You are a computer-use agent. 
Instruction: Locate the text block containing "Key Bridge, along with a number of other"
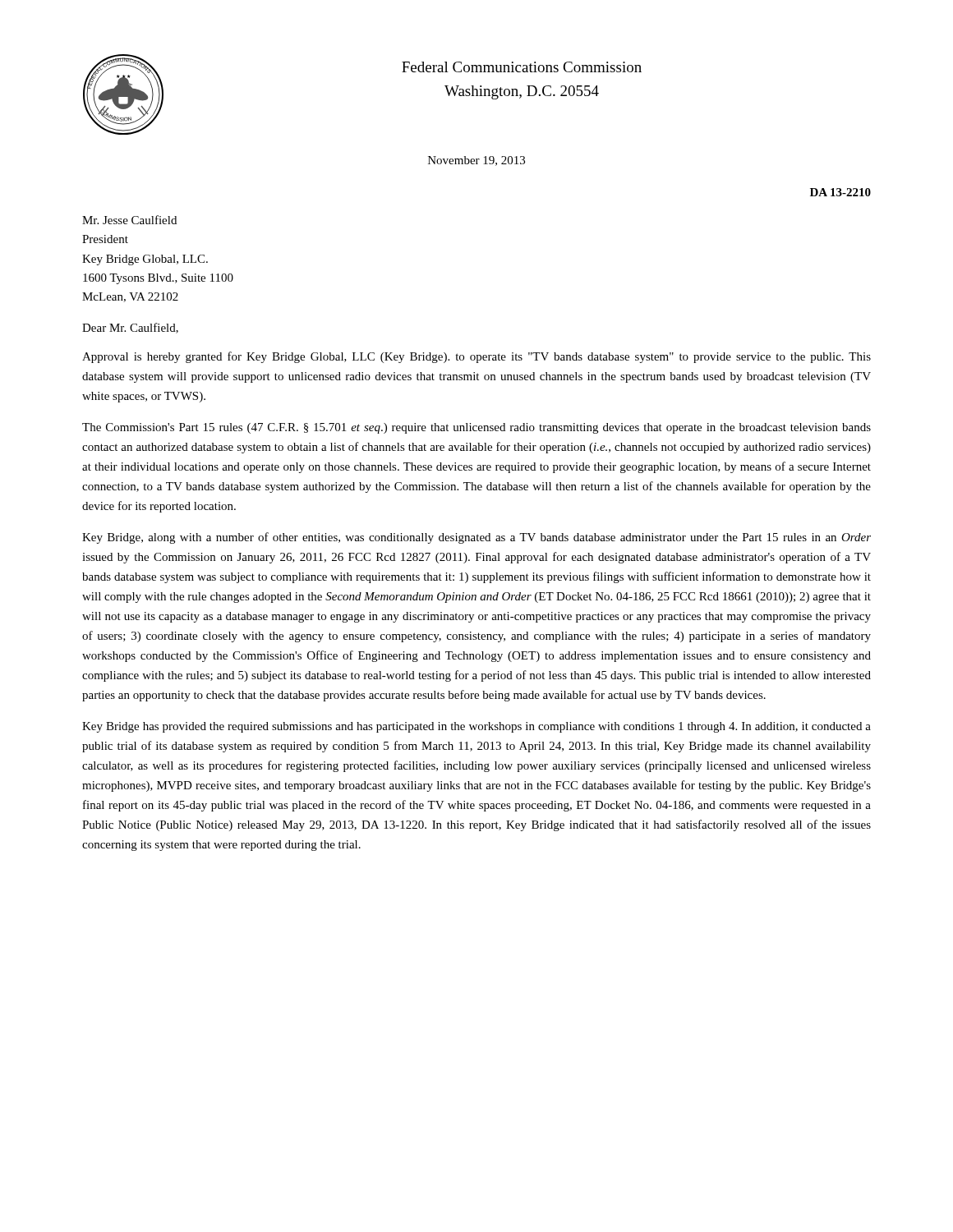pyautogui.click(x=476, y=616)
